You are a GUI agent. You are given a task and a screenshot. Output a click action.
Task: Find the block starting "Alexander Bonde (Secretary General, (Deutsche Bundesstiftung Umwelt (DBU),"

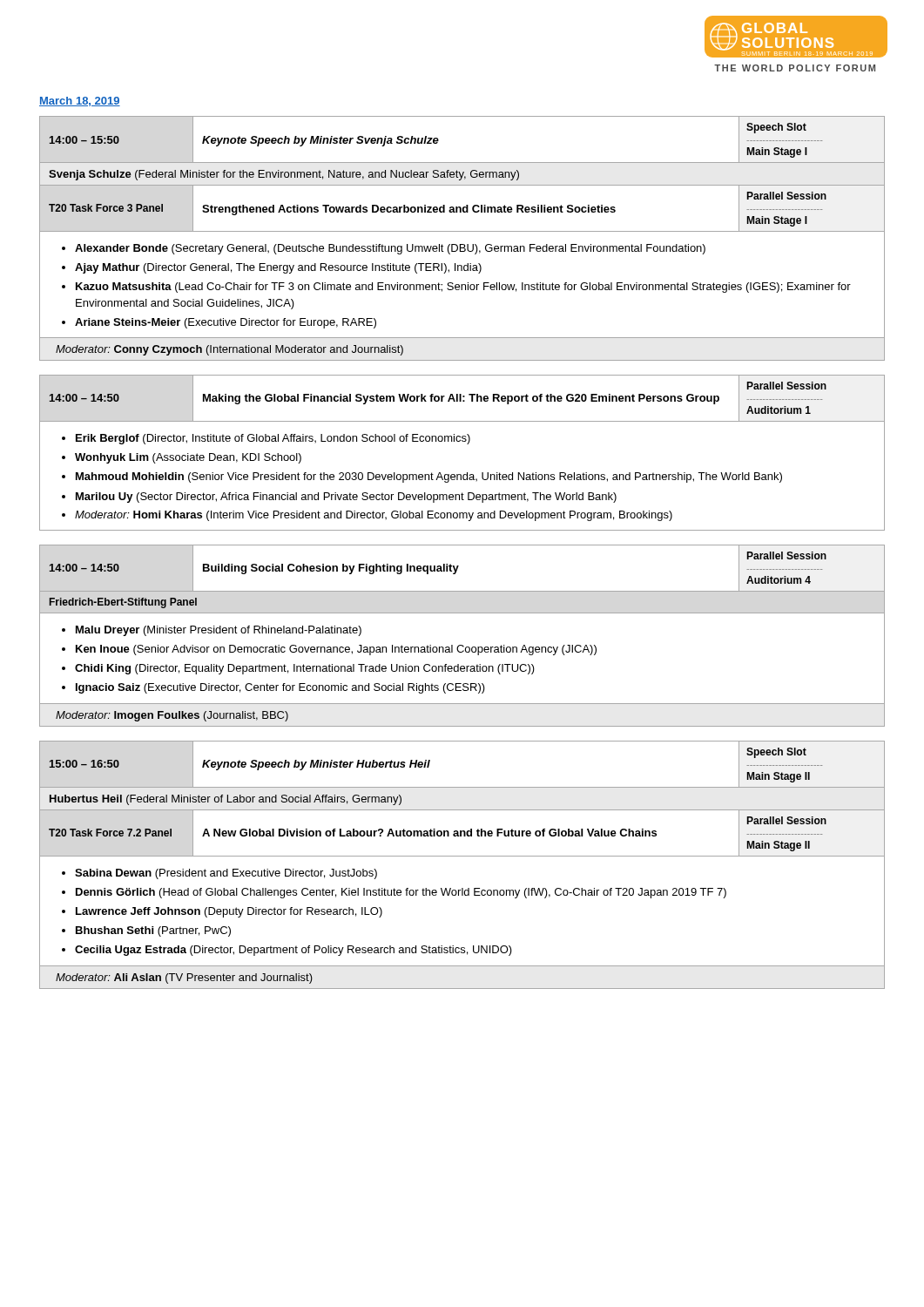pyautogui.click(x=390, y=248)
